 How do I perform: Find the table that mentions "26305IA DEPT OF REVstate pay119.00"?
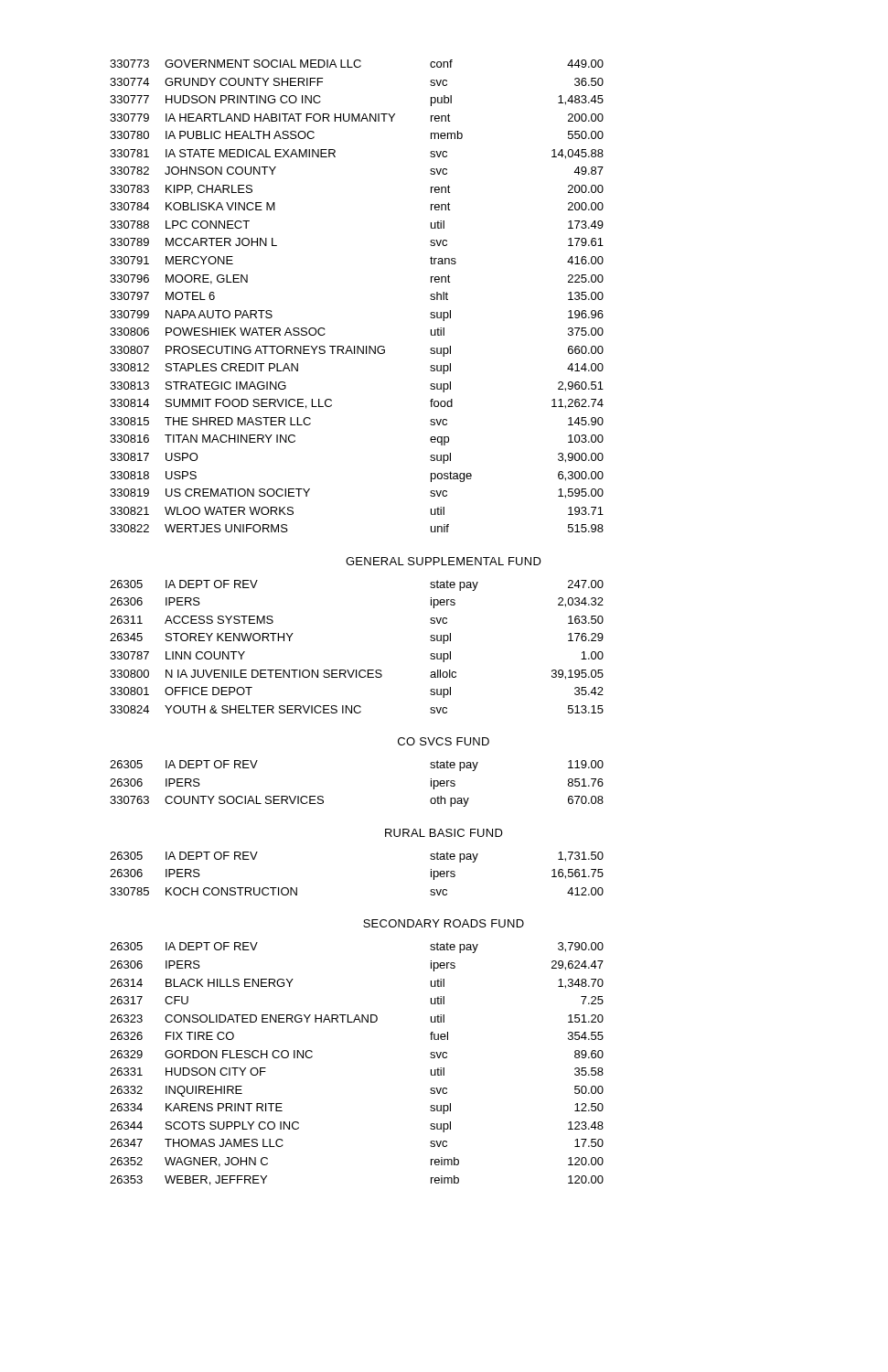coord(444,783)
